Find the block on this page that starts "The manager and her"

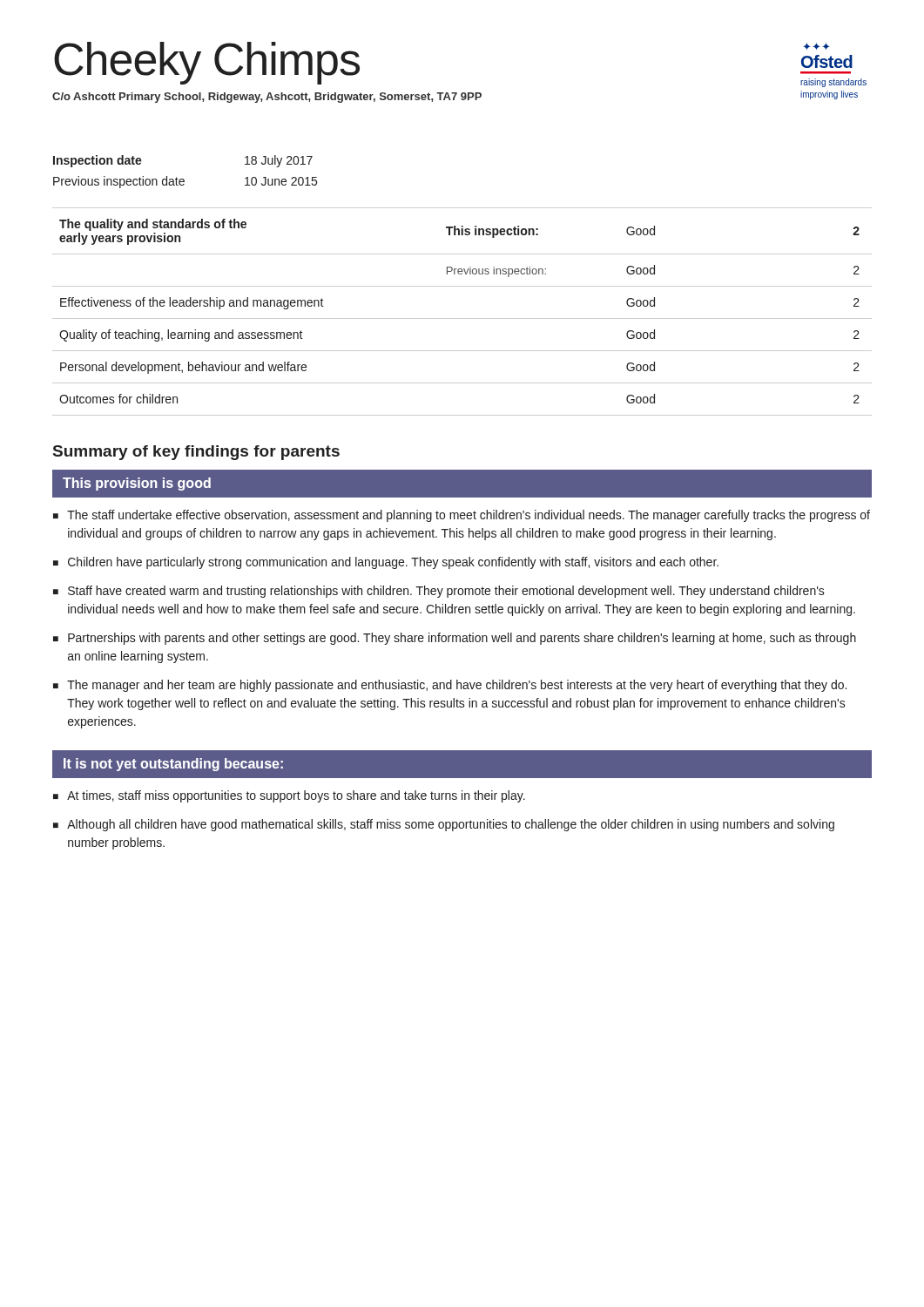pos(457,703)
